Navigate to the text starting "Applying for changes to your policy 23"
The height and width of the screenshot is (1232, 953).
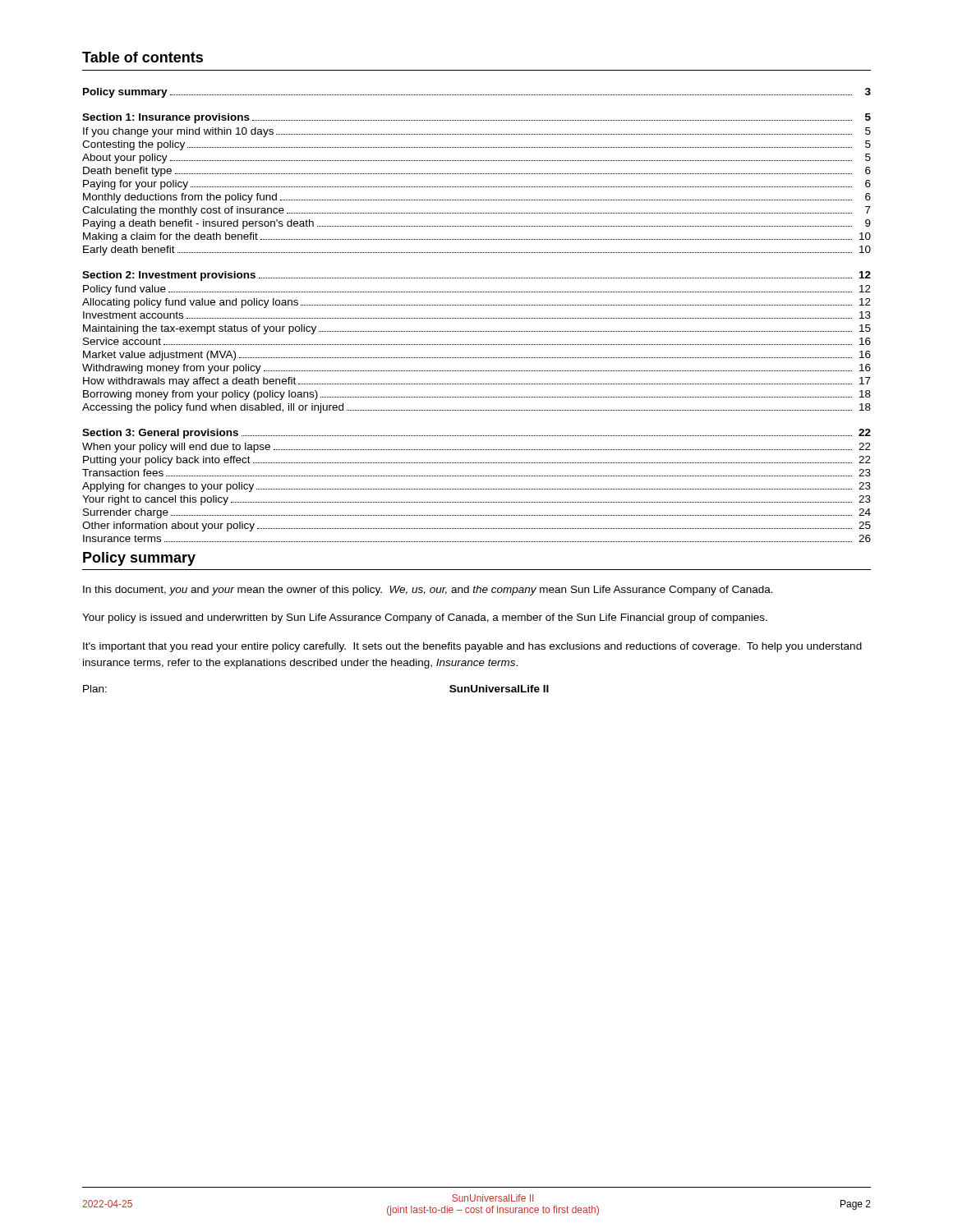pyautogui.click(x=476, y=486)
